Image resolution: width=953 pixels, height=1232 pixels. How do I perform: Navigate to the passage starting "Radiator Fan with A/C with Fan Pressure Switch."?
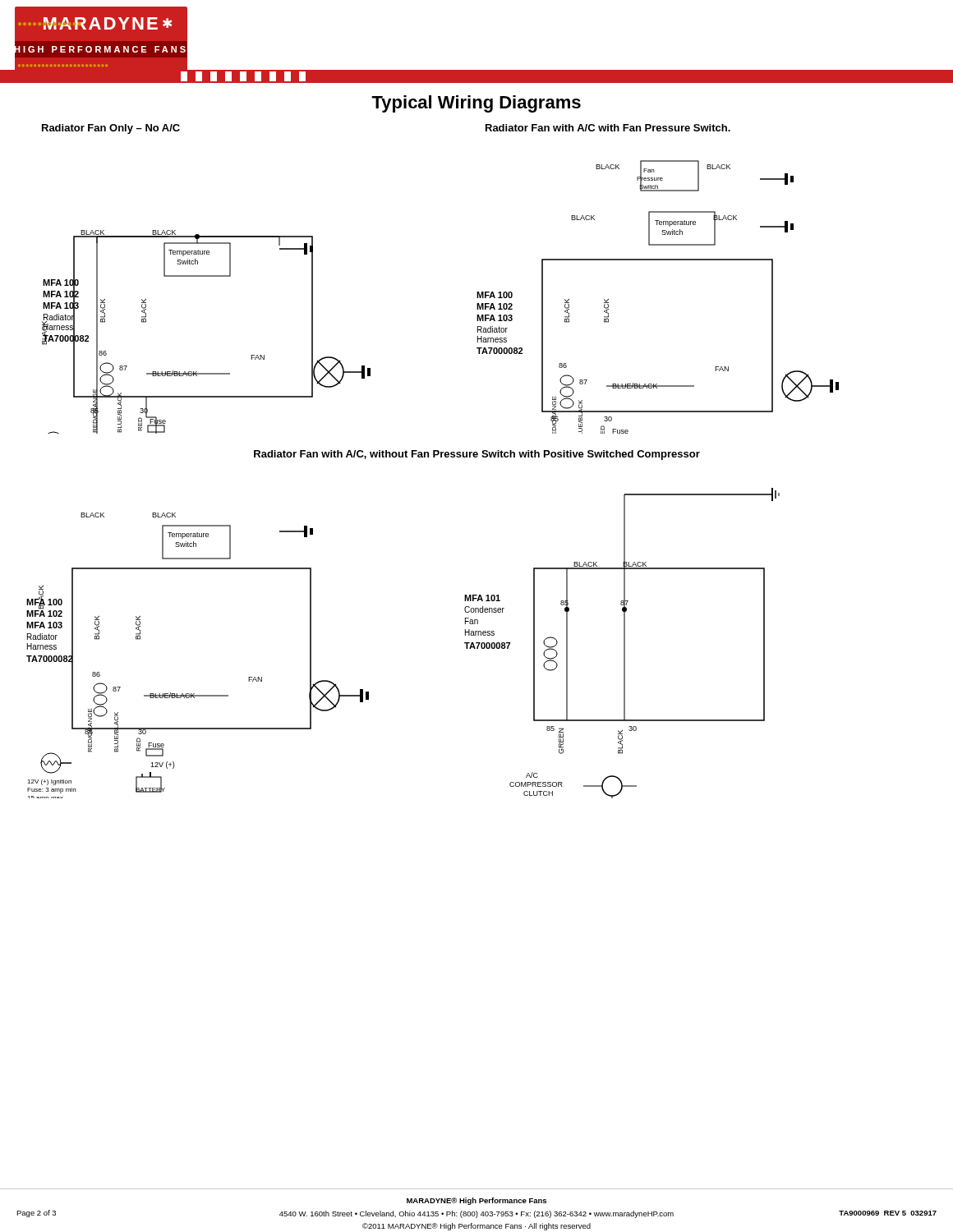608,128
